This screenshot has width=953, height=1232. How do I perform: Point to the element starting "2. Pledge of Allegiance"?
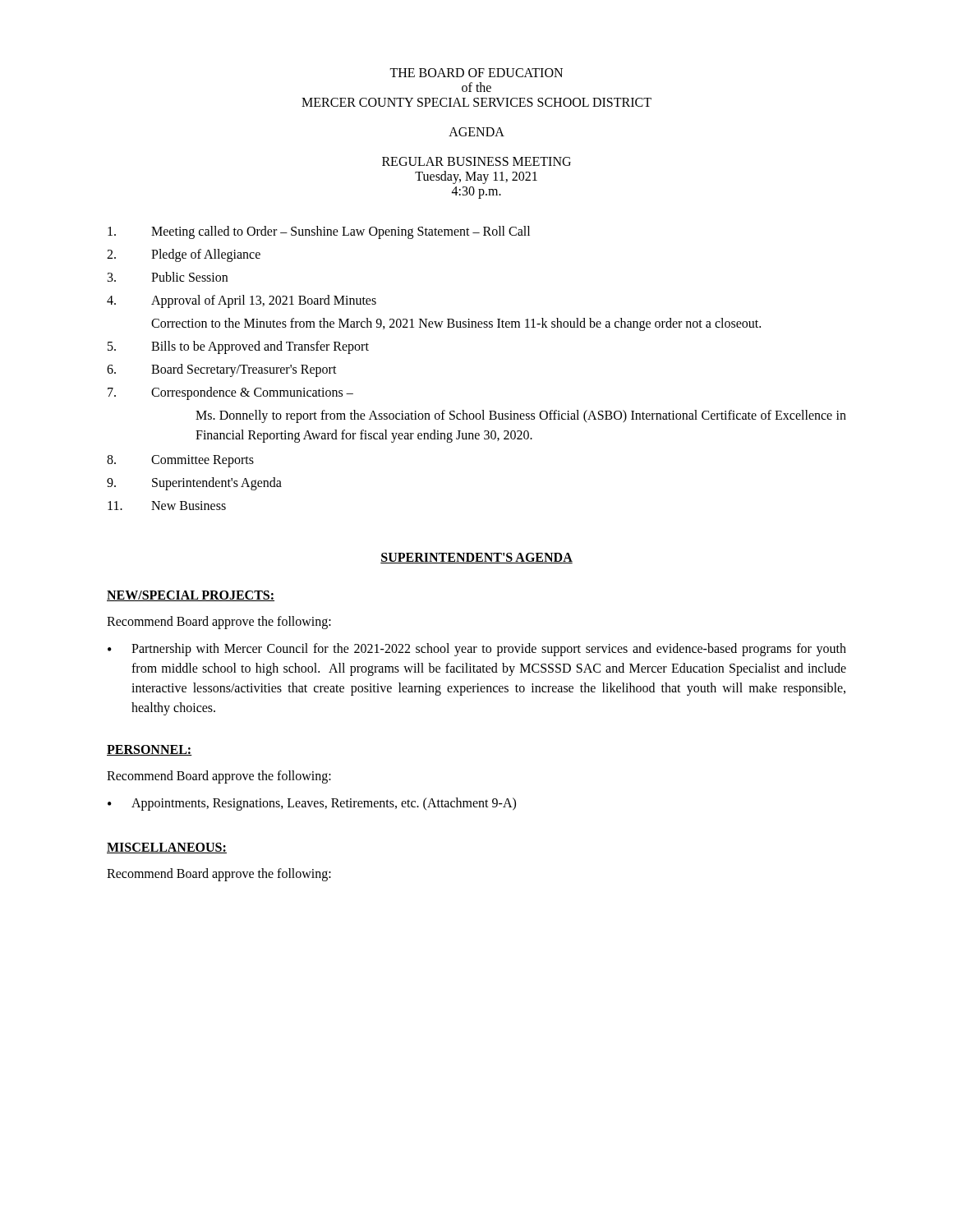point(184,255)
